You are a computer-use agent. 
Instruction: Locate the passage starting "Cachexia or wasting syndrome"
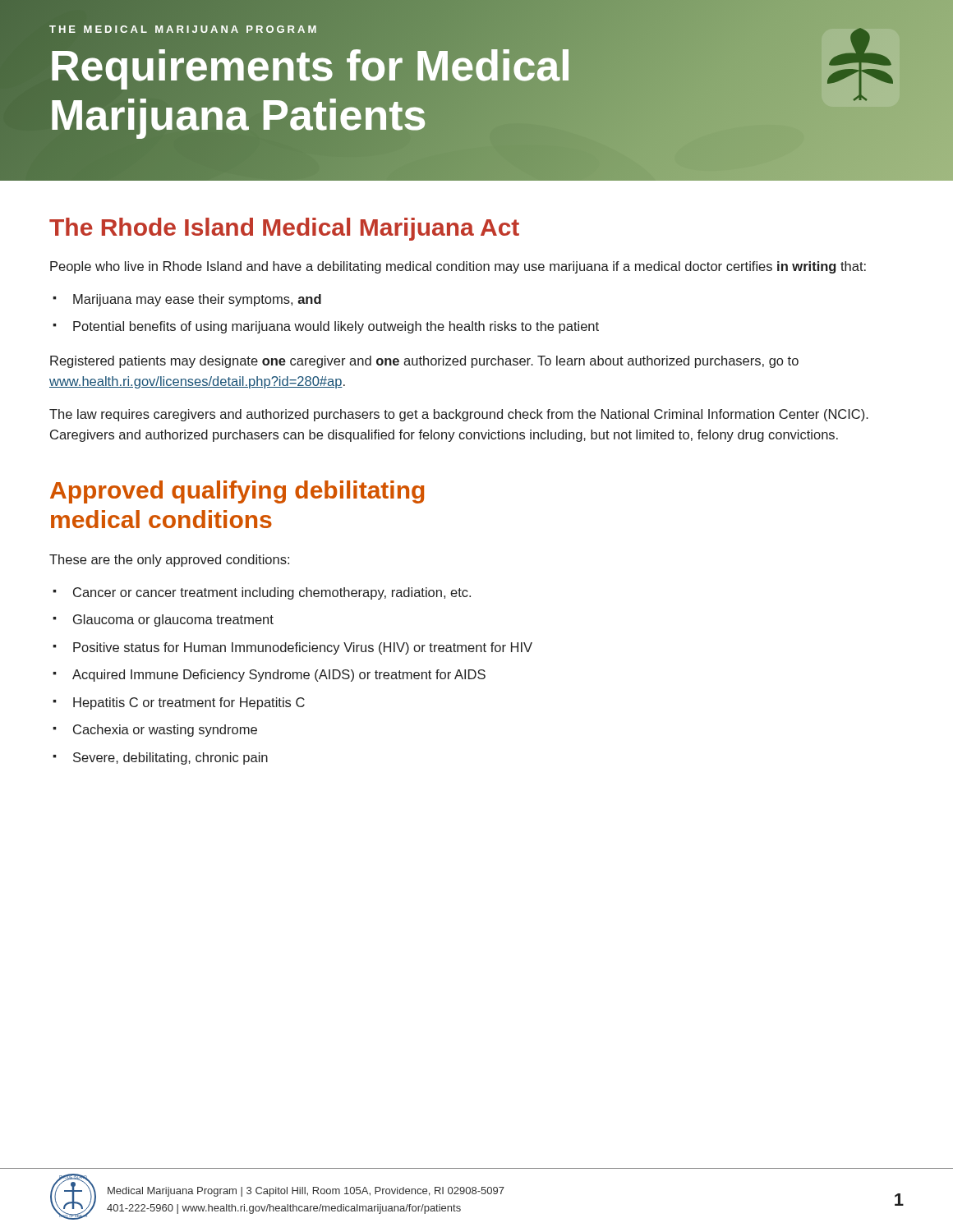[165, 730]
